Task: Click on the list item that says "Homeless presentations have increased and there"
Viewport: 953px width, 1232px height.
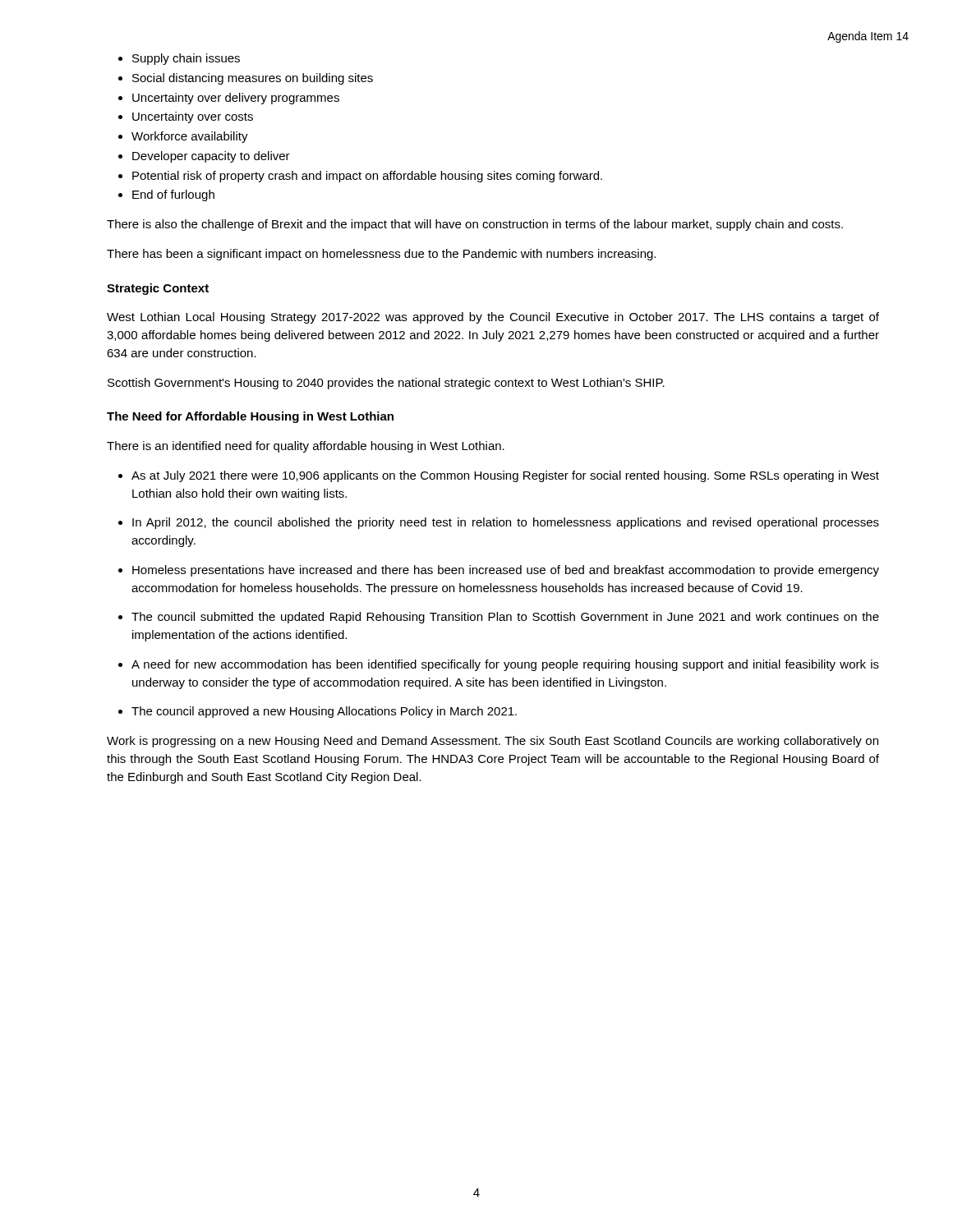Action: [505, 578]
